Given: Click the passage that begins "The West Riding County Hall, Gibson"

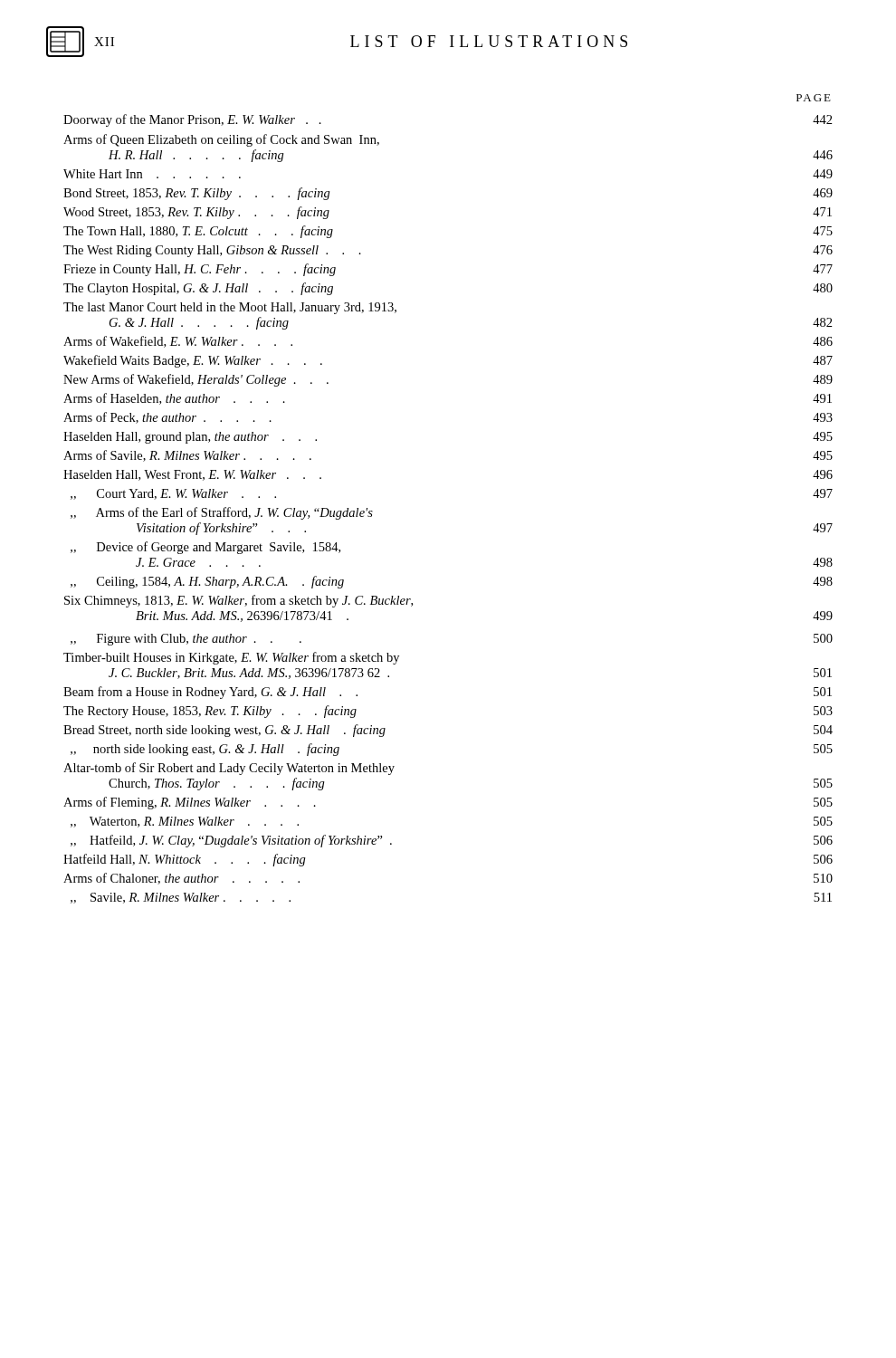Looking at the screenshot, I should coord(189,251).
